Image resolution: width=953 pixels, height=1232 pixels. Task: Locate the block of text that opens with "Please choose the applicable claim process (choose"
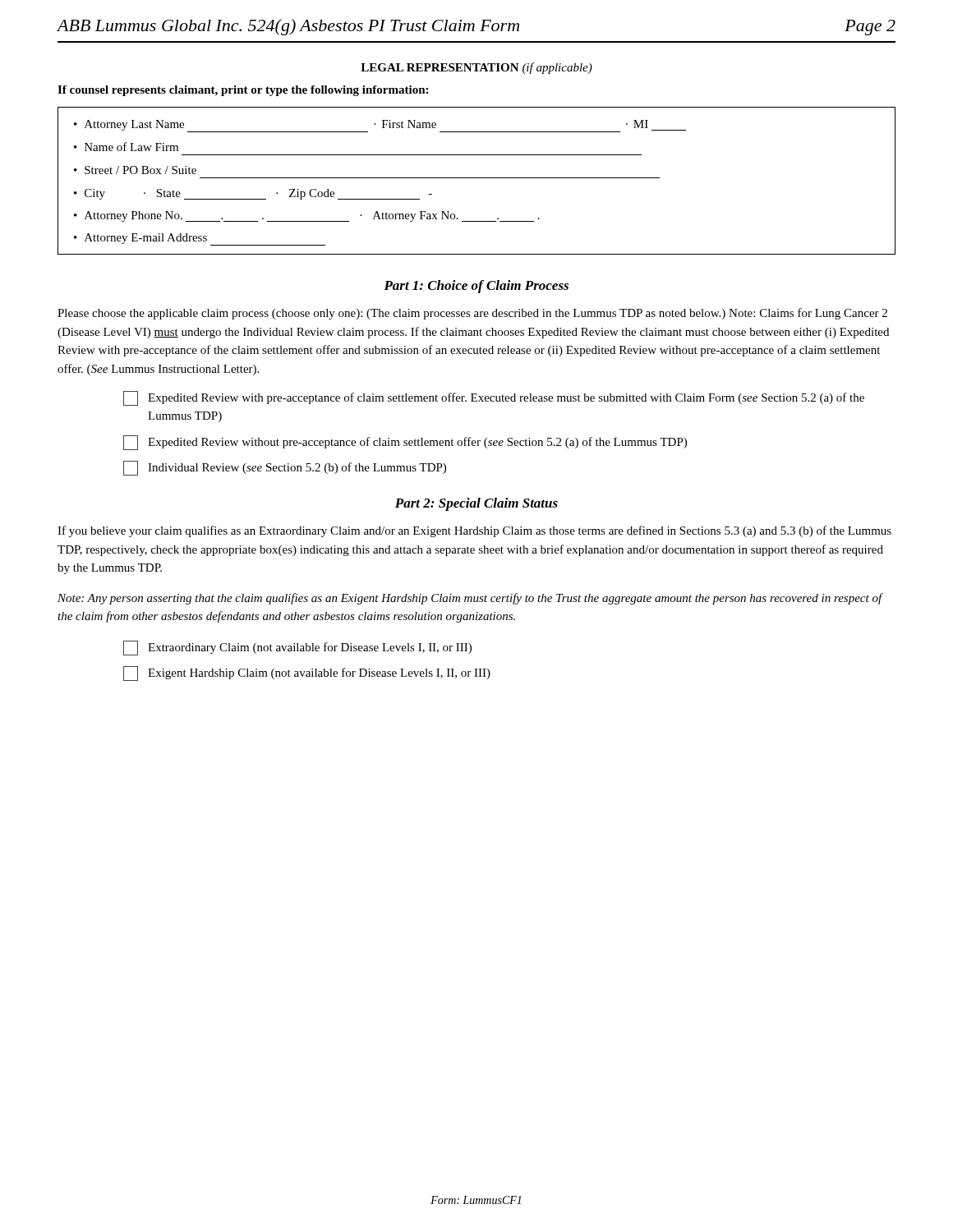(473, 341)
